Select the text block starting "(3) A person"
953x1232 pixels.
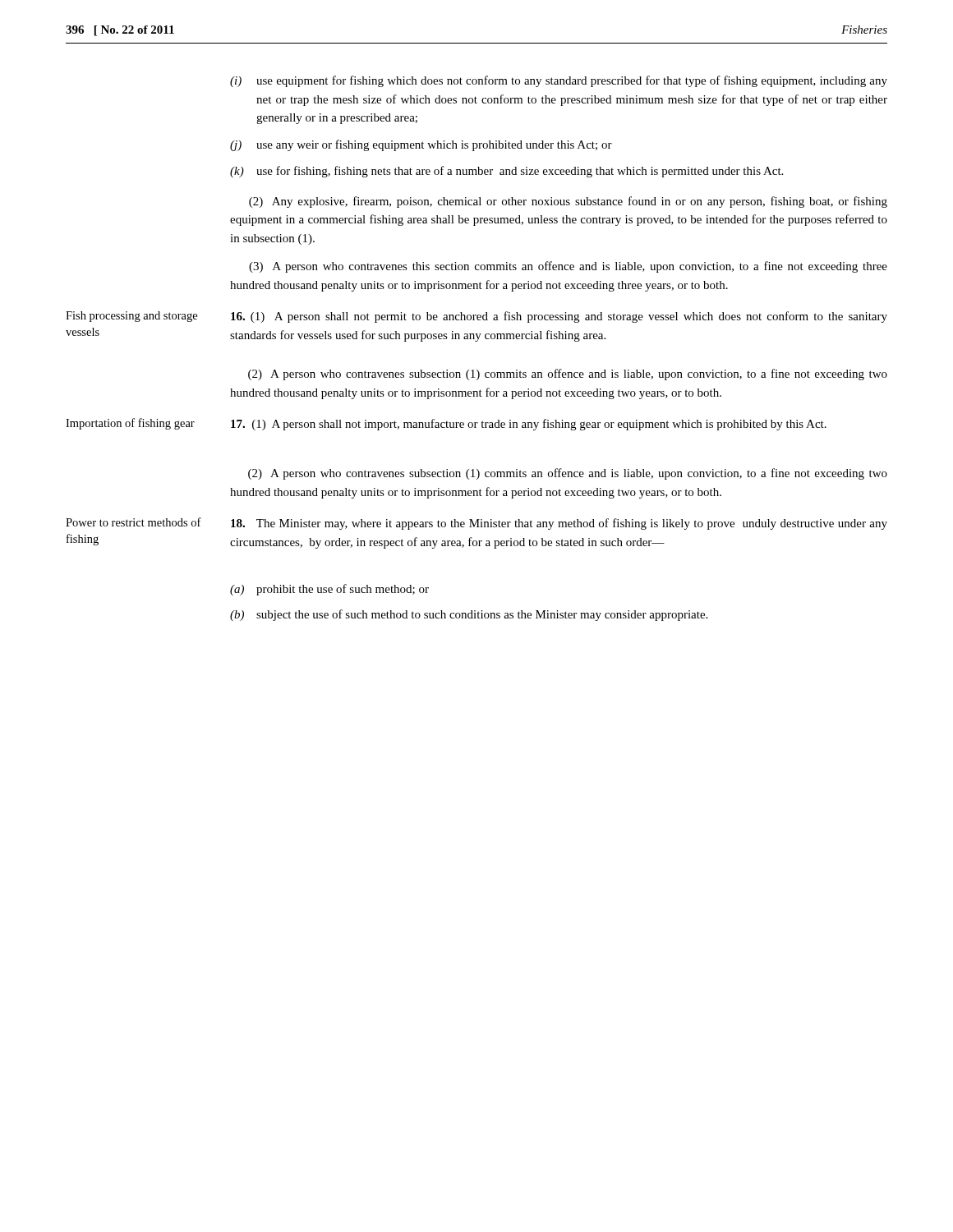[559, 275]
